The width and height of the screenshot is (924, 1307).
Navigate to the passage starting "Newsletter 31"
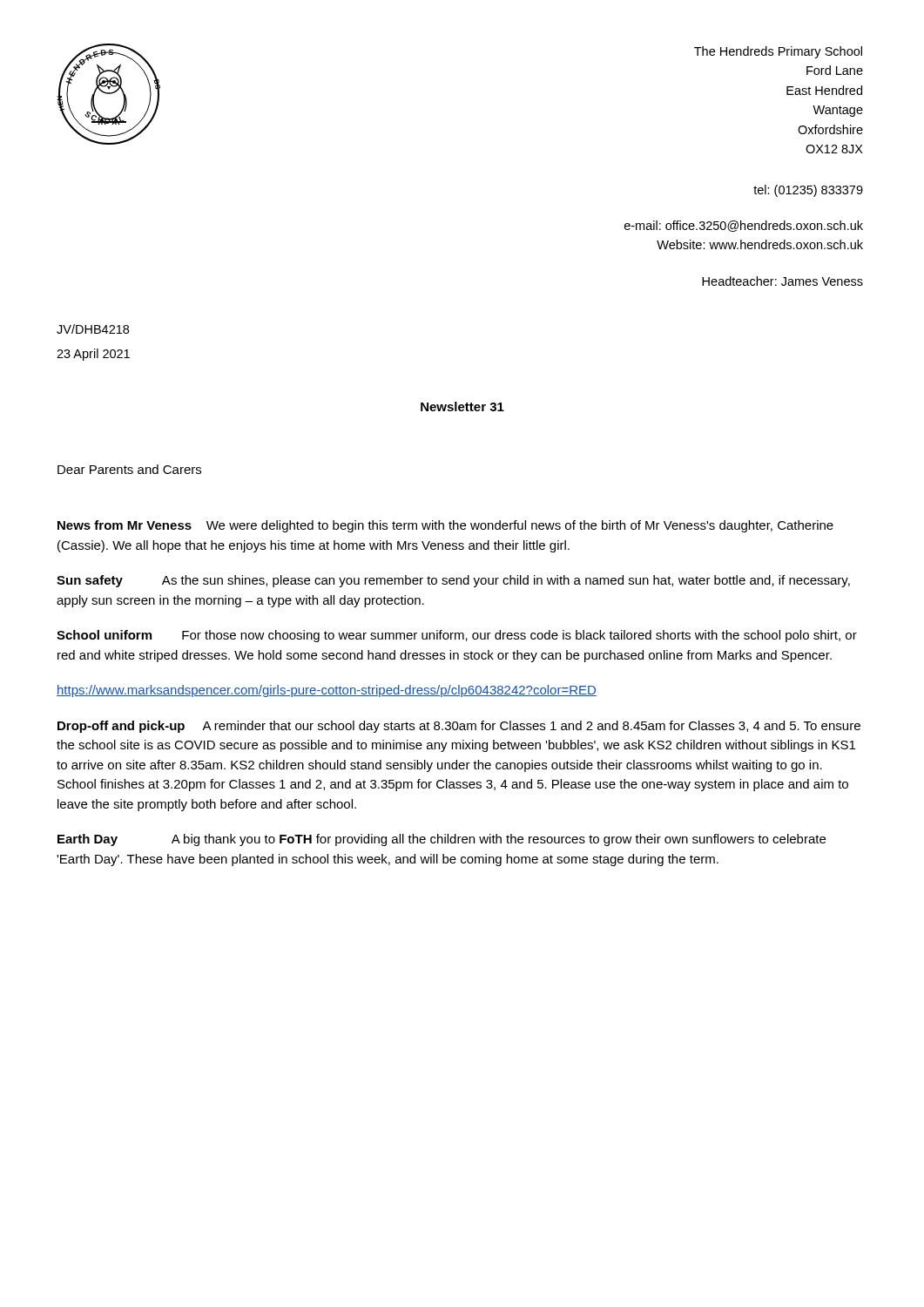462,406
